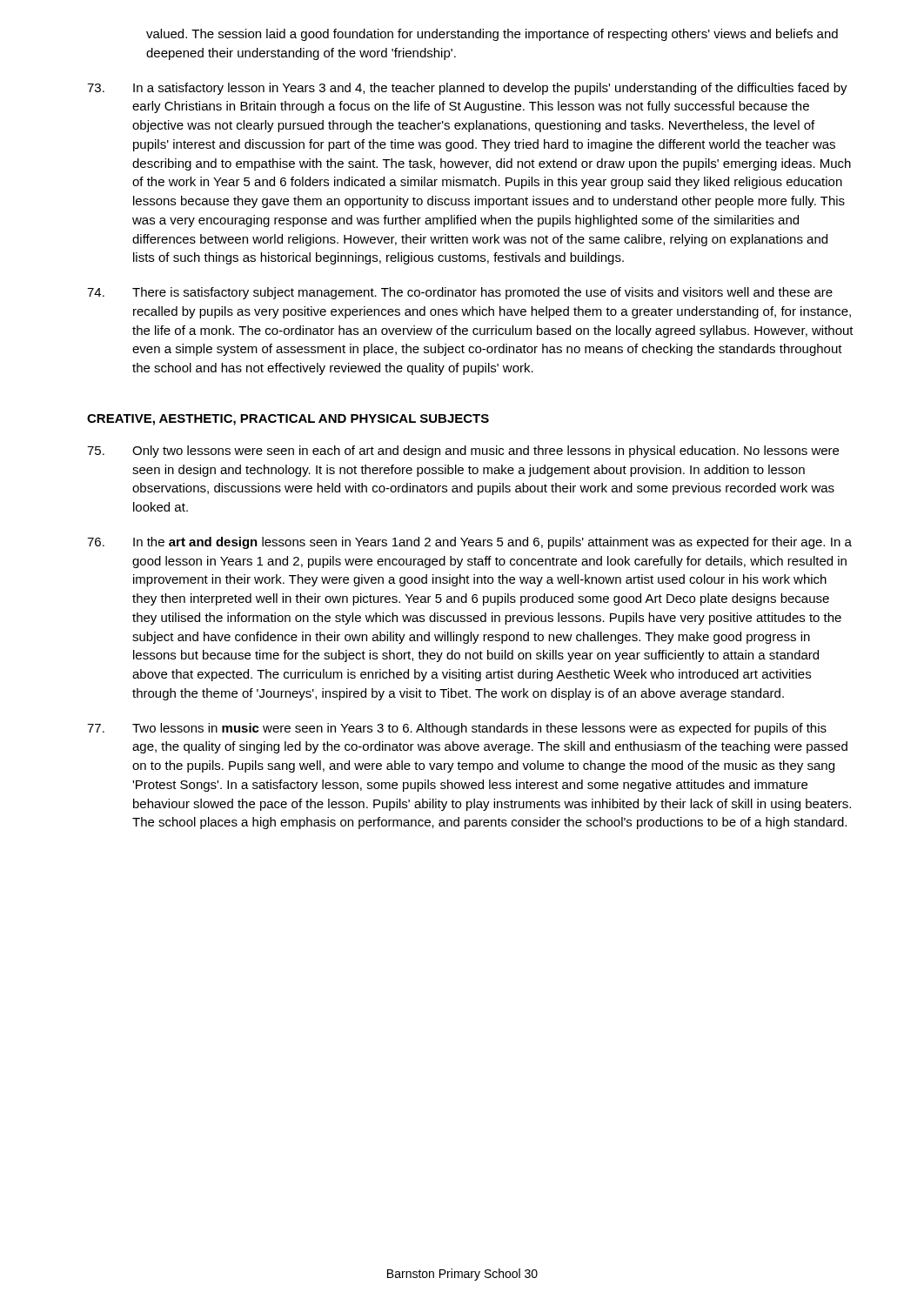Locate the text starting "75. Only two"
The width and height of the screenshot is (924, 1305).
coord(471,479)
